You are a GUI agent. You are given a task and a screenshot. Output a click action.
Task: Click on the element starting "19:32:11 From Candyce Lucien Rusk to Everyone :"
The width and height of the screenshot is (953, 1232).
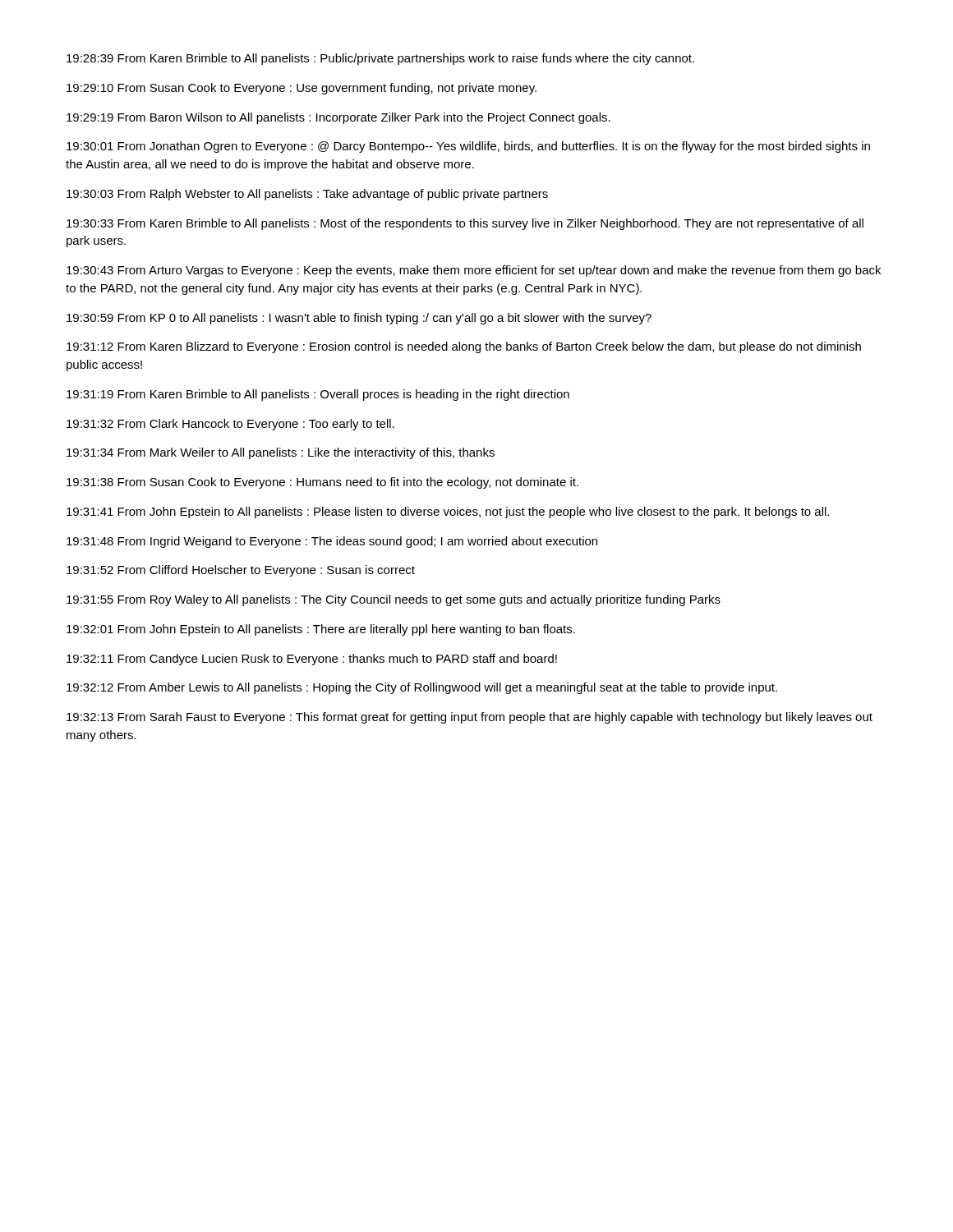[x=312, y=658]
